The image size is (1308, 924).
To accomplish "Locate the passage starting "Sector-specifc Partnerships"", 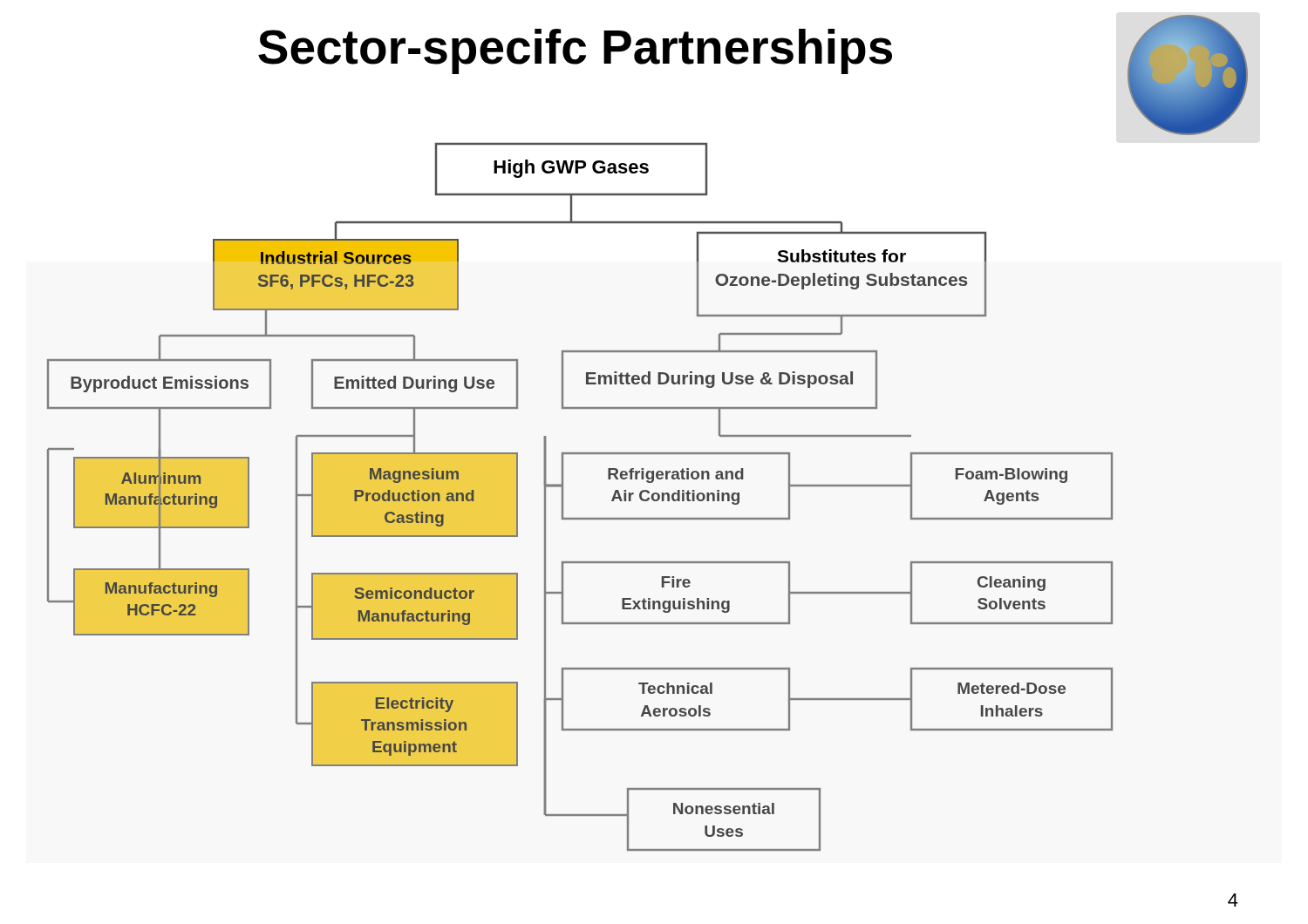I will (x=576, y=47).
